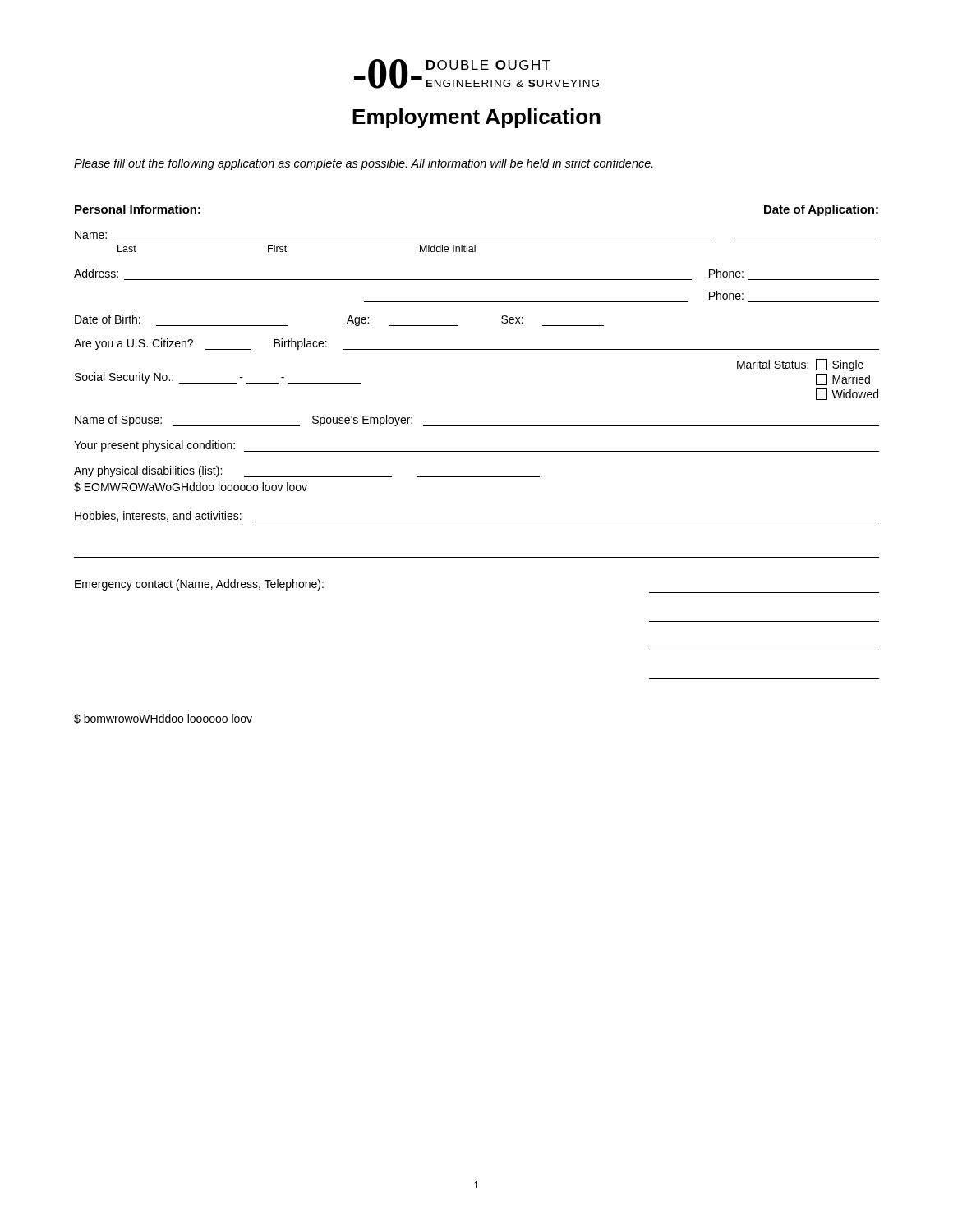Click where it says "Employment Application"
The height and width of the screenshot is (1232, 953).
pos(476,117)
